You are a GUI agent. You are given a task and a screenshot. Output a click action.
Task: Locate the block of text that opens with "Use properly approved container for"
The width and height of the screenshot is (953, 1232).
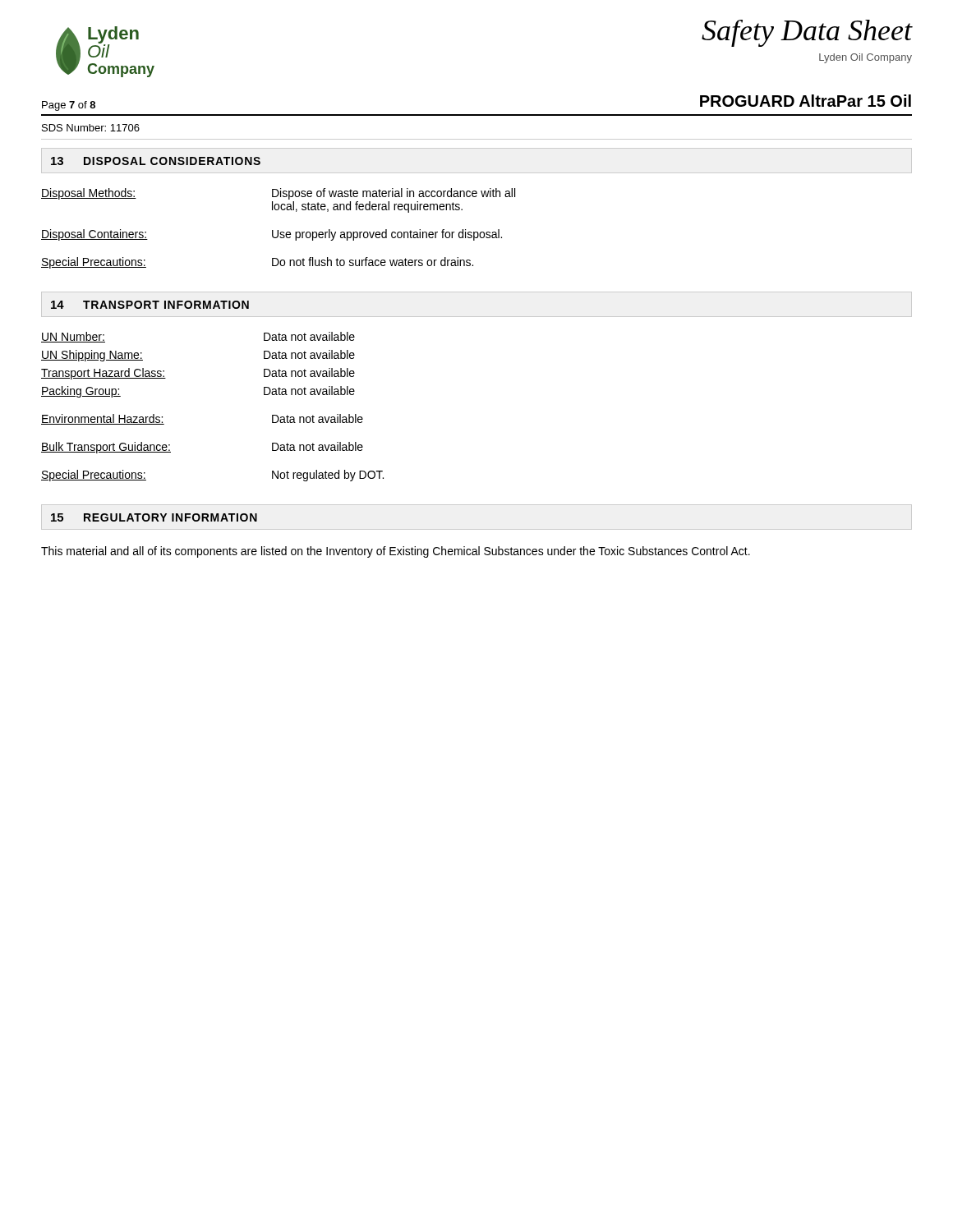pos(387,234)
